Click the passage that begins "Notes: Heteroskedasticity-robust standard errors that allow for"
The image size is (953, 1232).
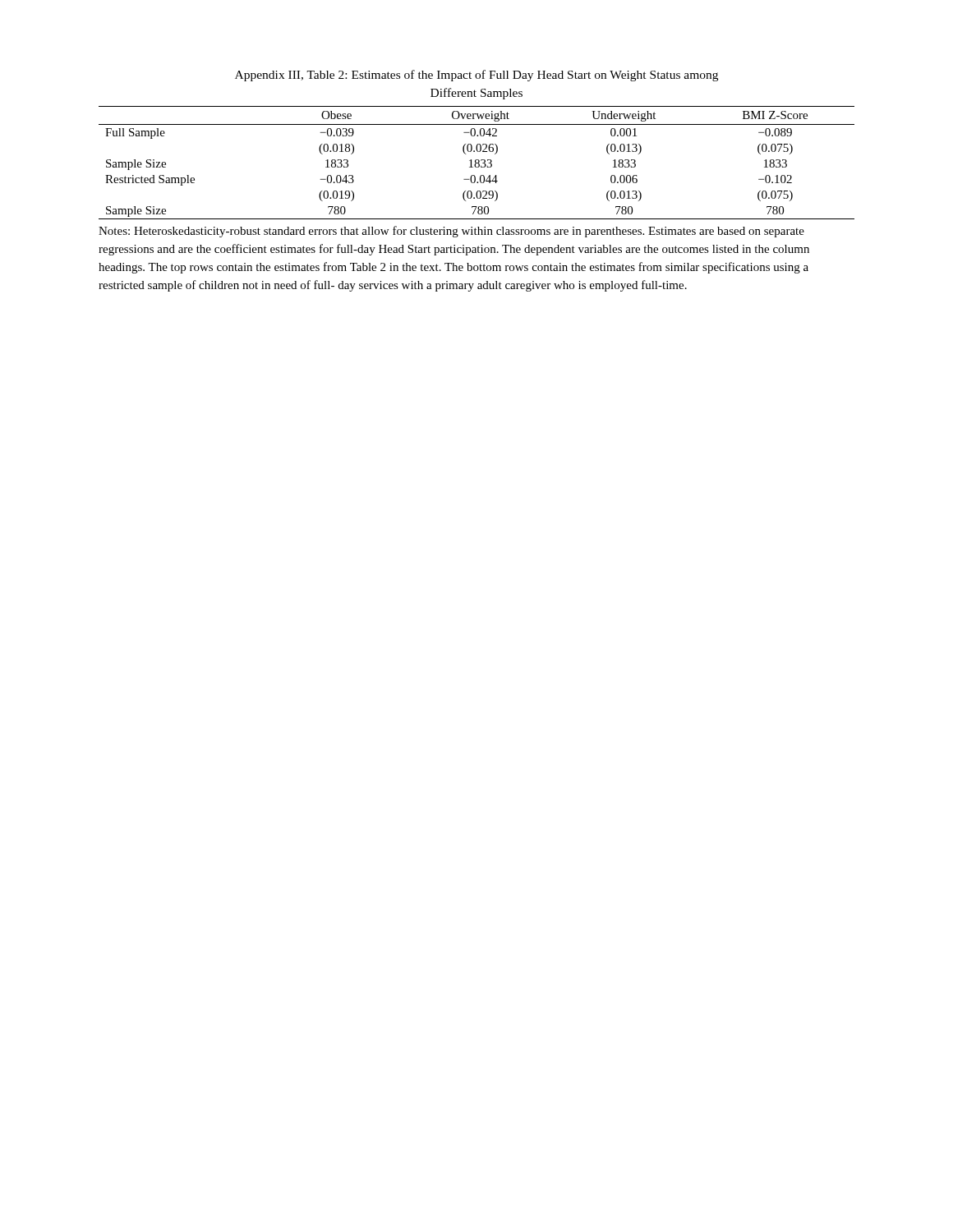coord(454,258)
